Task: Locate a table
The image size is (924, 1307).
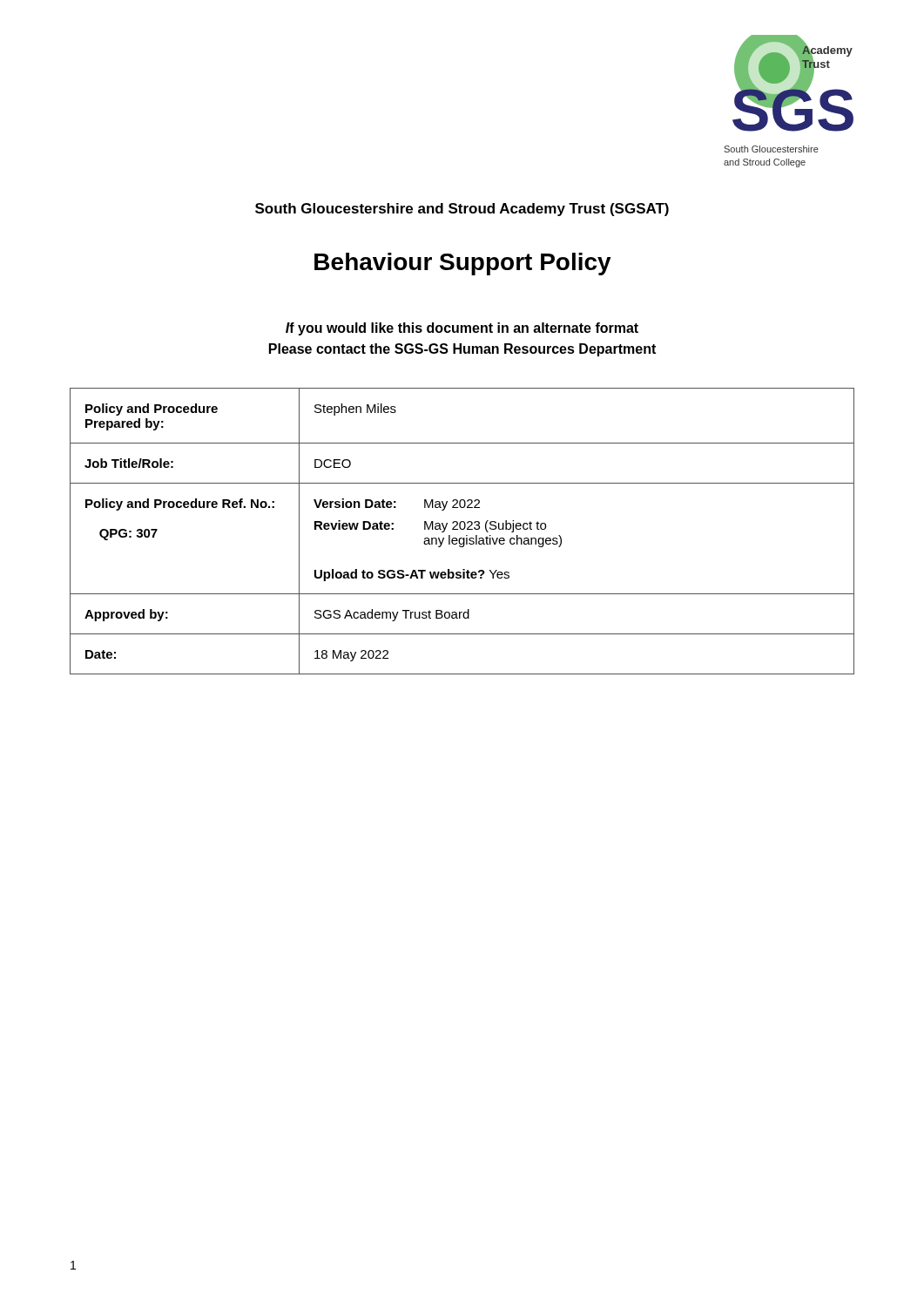Action: click(462, 531)
